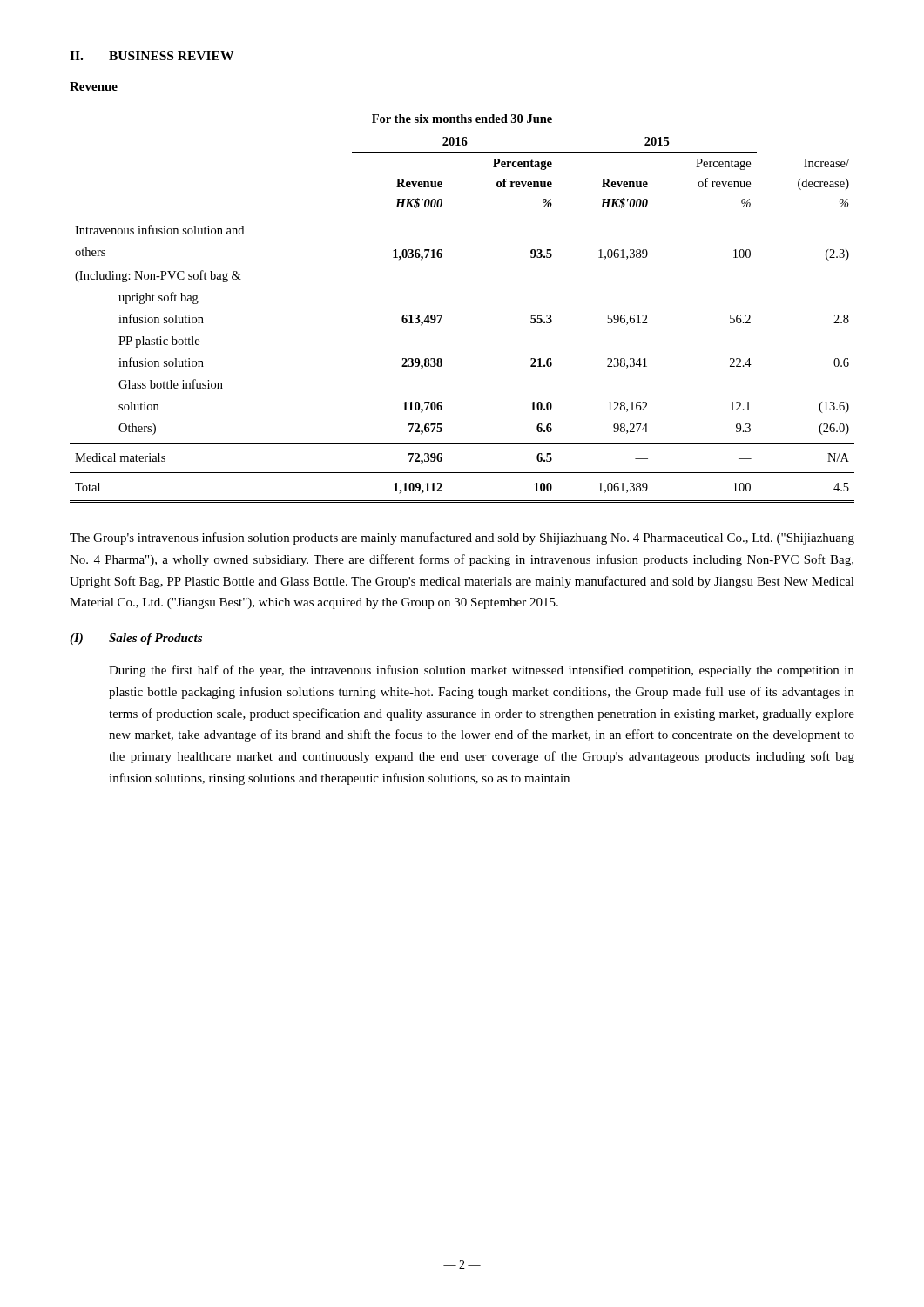Screen dimensions: 1307x924
Task: Locate the section header that reads "II. BUSINESS REVIEW"
Action: [152, 56]
